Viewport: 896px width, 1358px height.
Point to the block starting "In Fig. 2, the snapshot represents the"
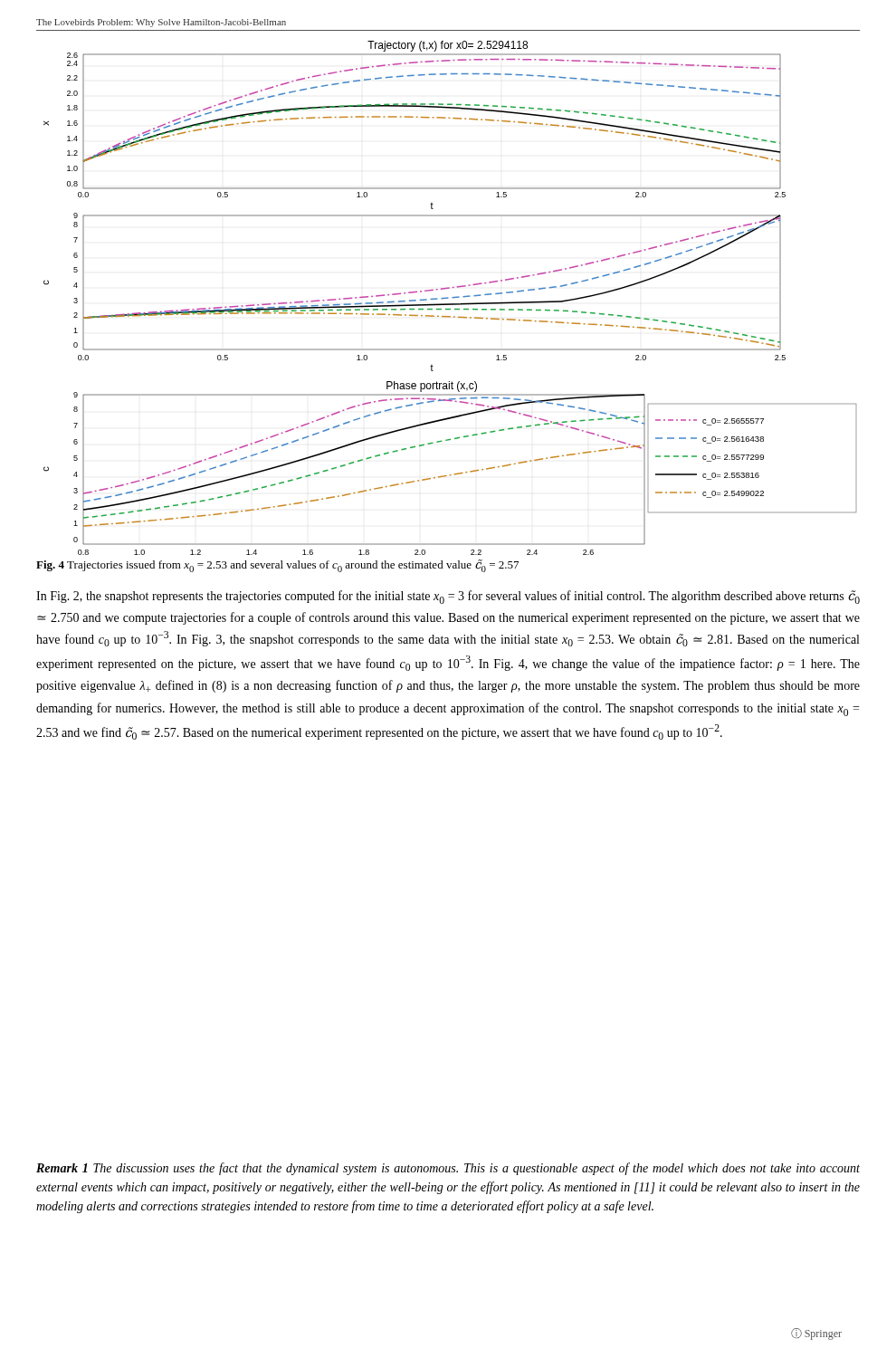[x=448, y=666]
